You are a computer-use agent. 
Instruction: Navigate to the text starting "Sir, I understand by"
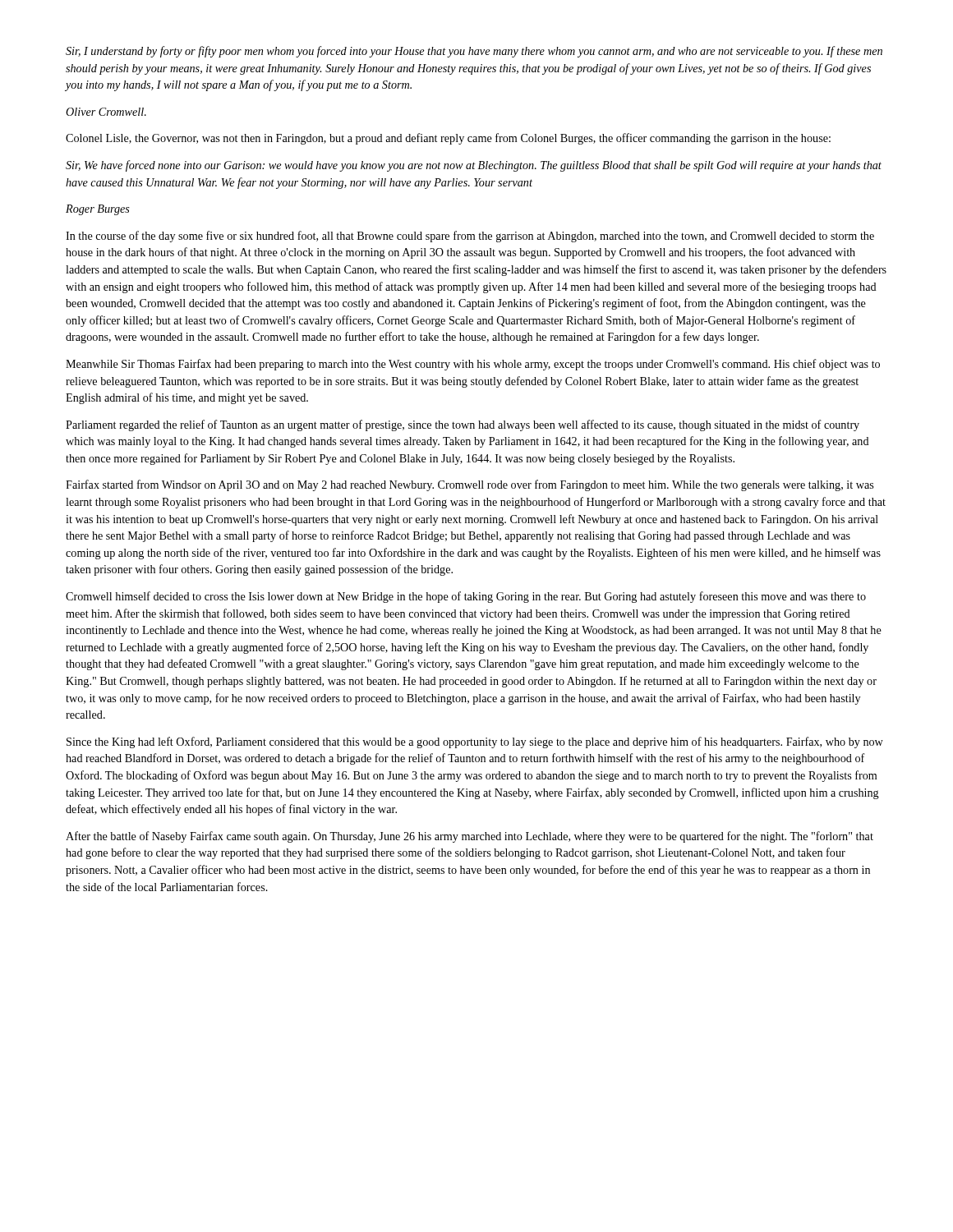pyautogui.click(x=476, y=68)
